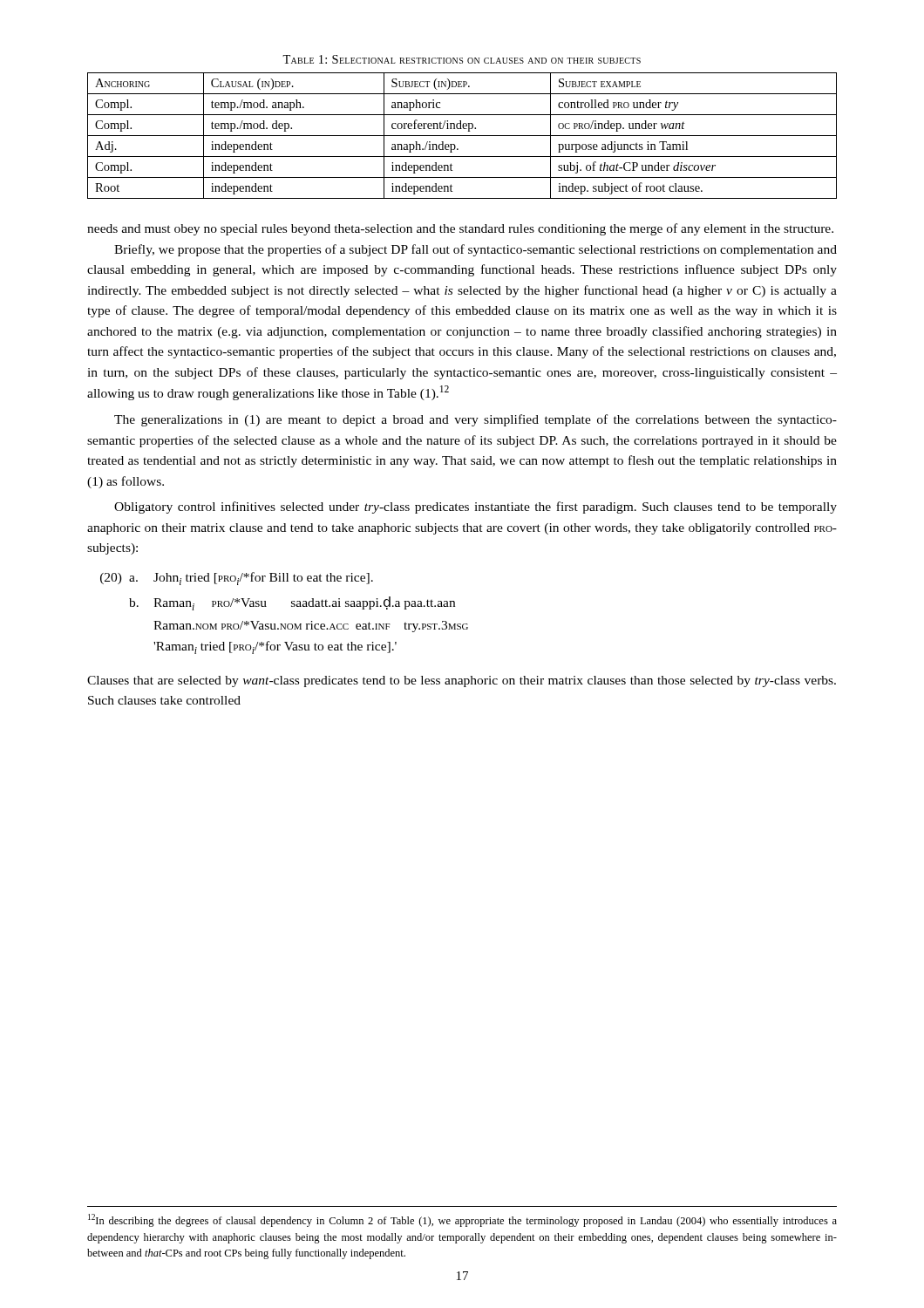
Task: Find the footnote
Action: tap(462, 1236)
